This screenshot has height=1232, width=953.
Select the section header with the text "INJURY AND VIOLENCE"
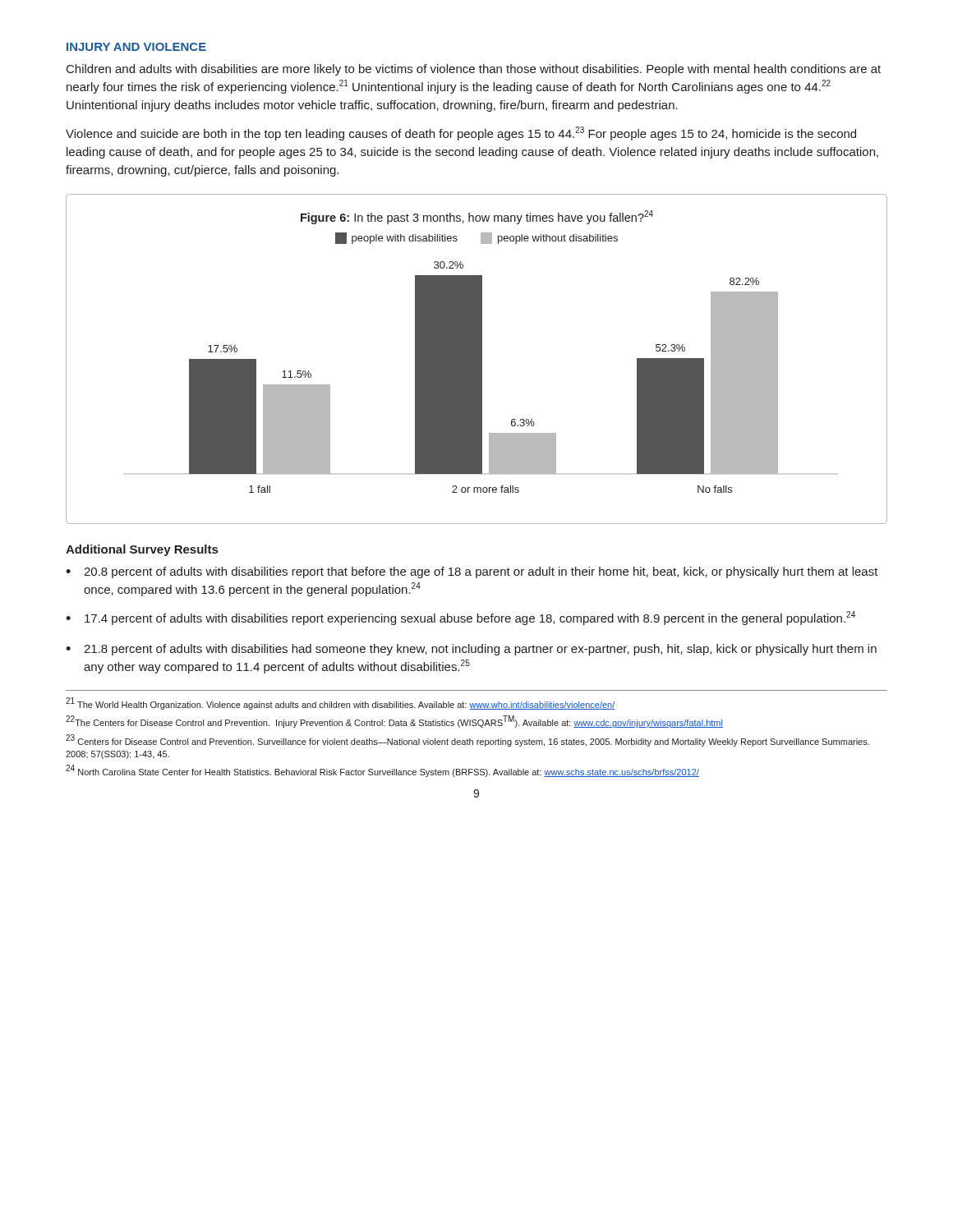click(x=136, y=46)
